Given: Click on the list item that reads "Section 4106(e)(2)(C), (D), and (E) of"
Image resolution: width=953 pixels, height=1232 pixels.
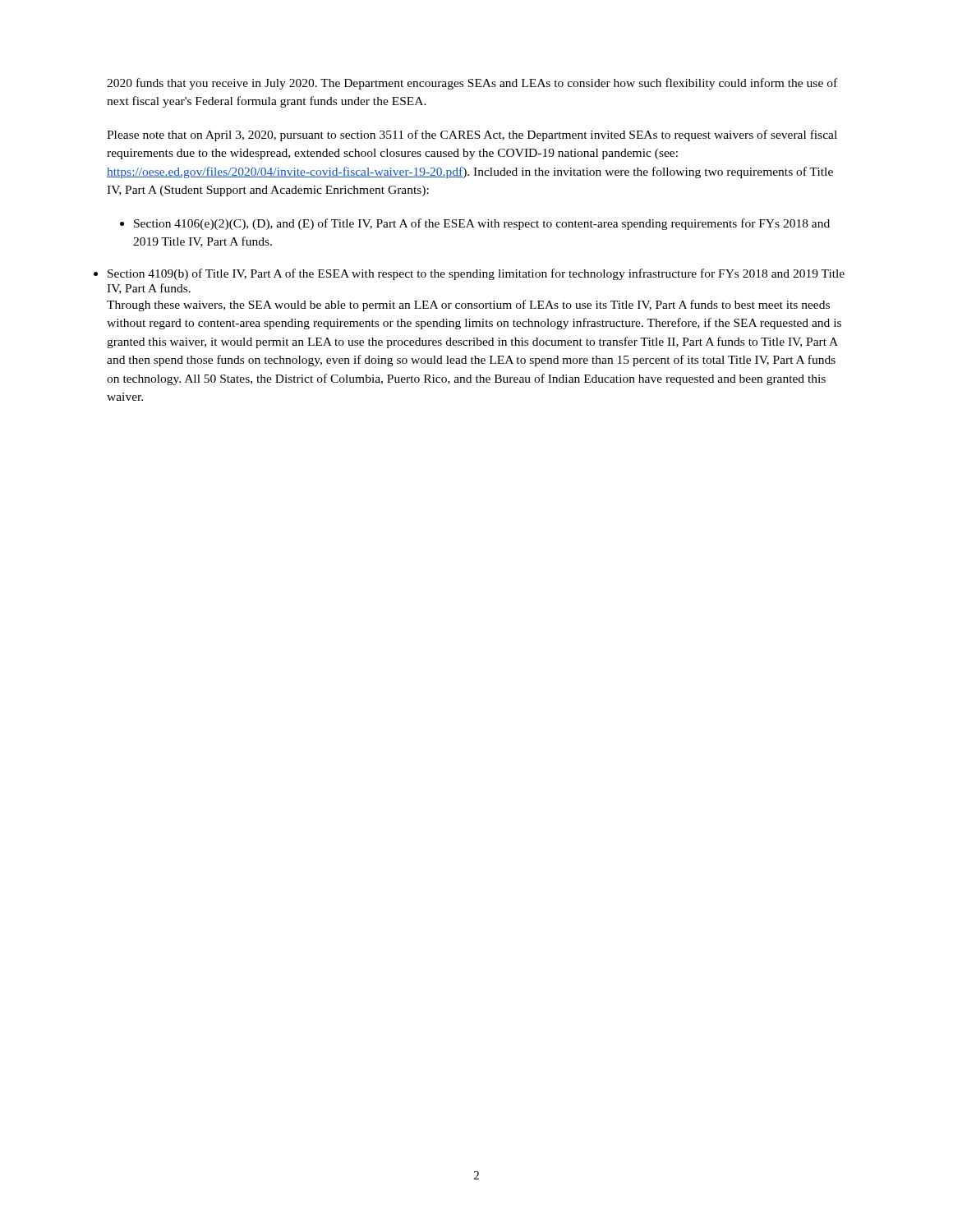Looking at the screenshot, I should tap(476, 233).
